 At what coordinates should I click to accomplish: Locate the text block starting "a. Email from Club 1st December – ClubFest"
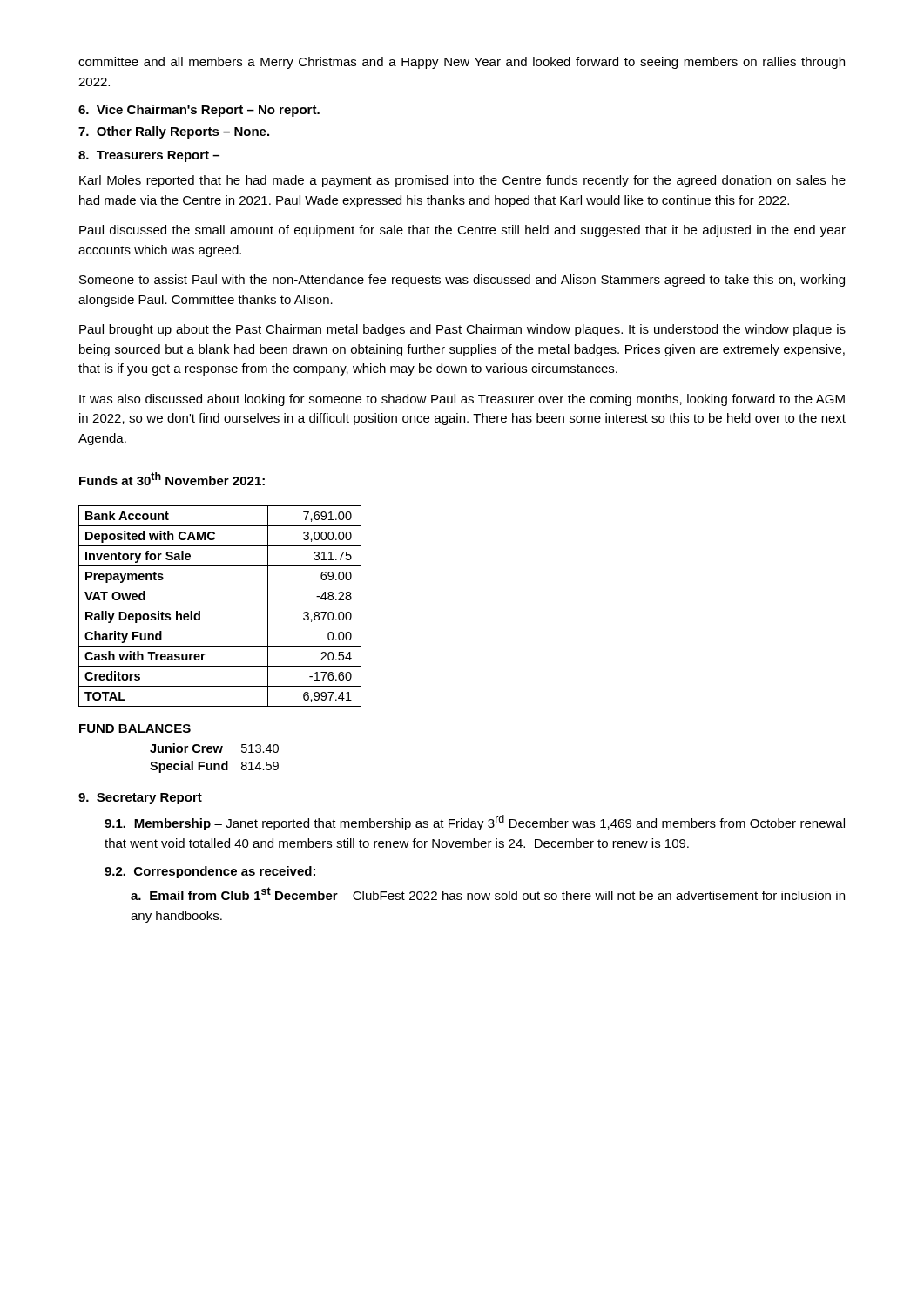(x=488, y=904)
